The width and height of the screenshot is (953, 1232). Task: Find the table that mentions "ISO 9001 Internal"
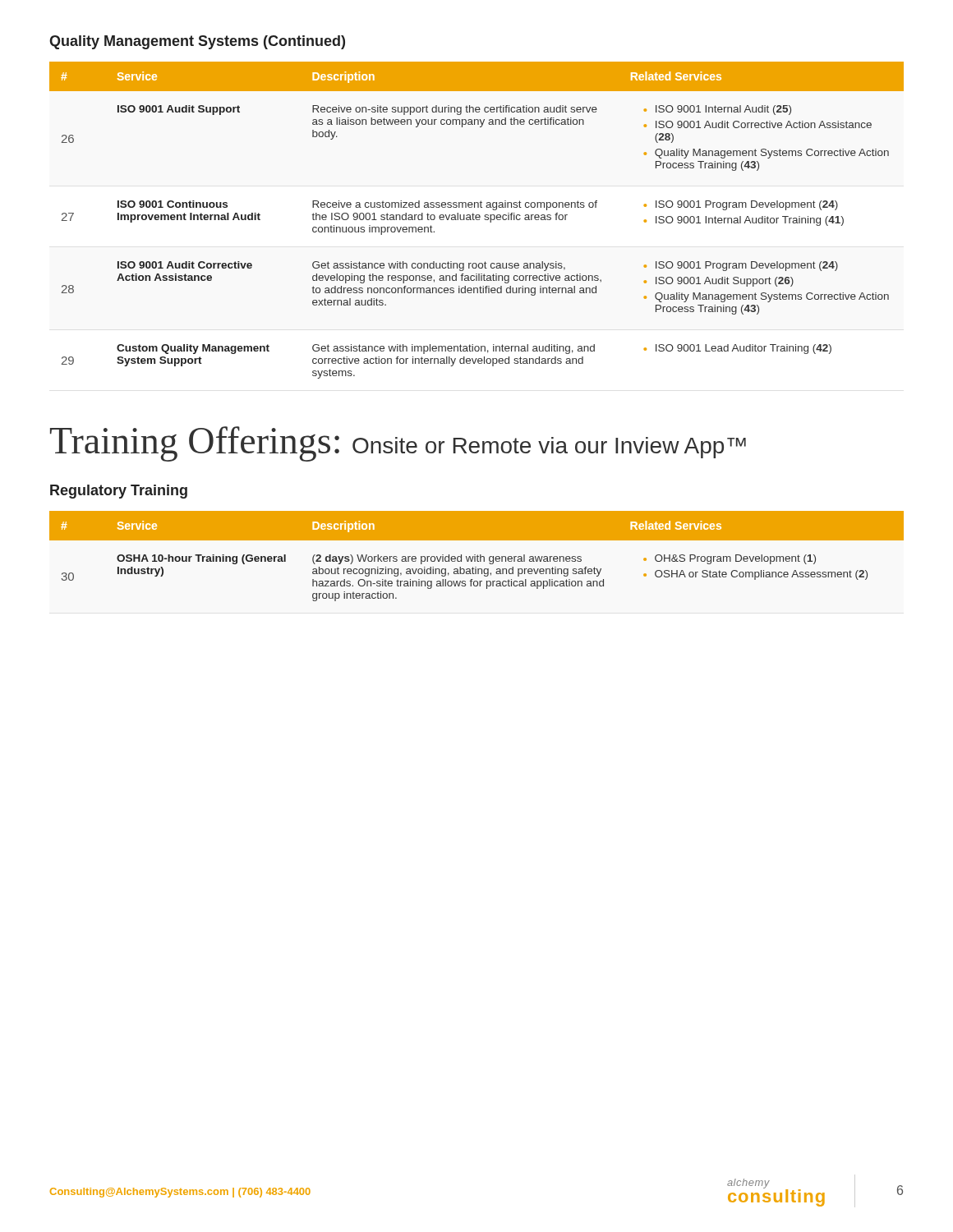(x=476, y=226)
